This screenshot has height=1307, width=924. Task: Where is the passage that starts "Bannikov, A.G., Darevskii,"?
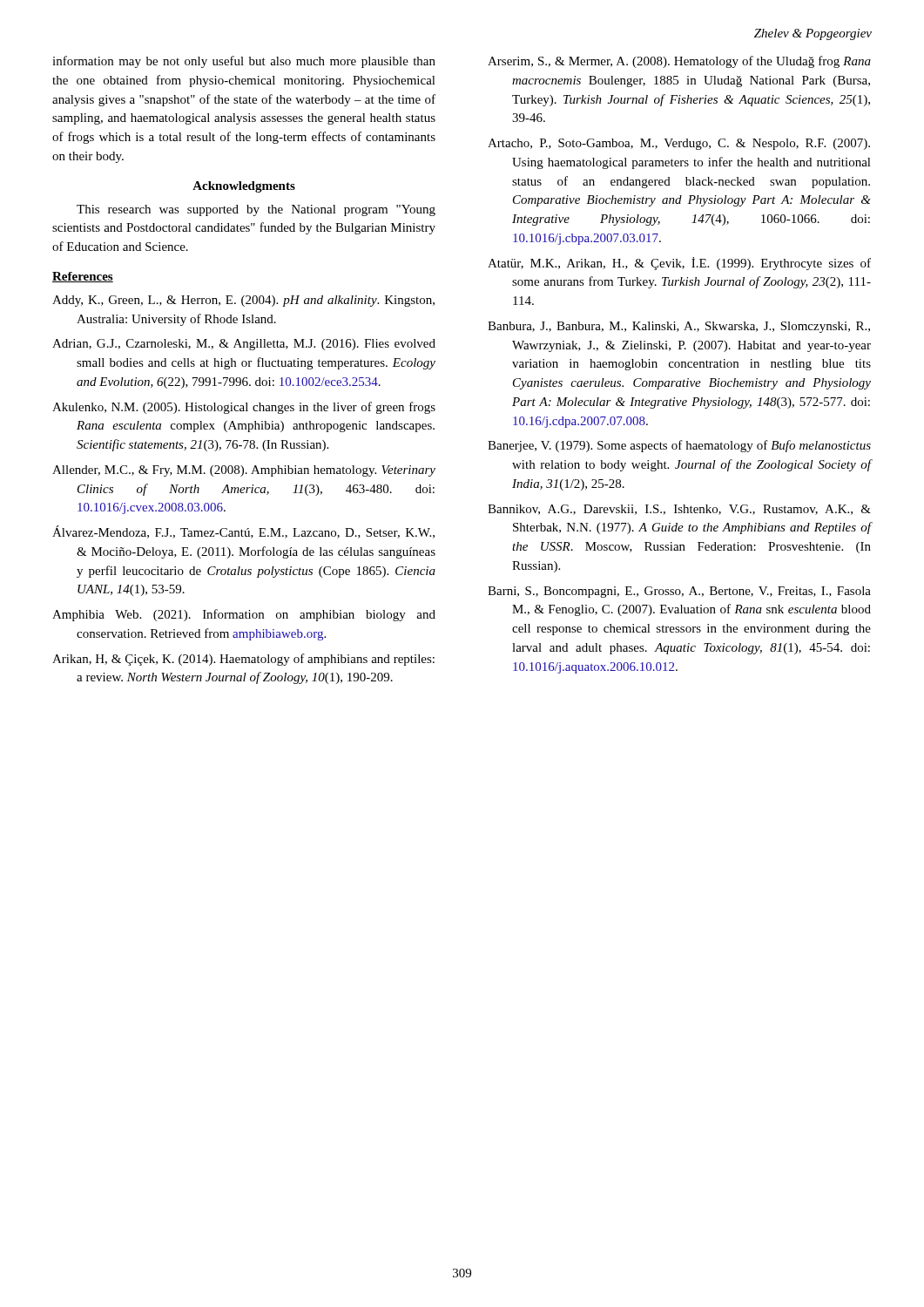(x=679, y=537)
